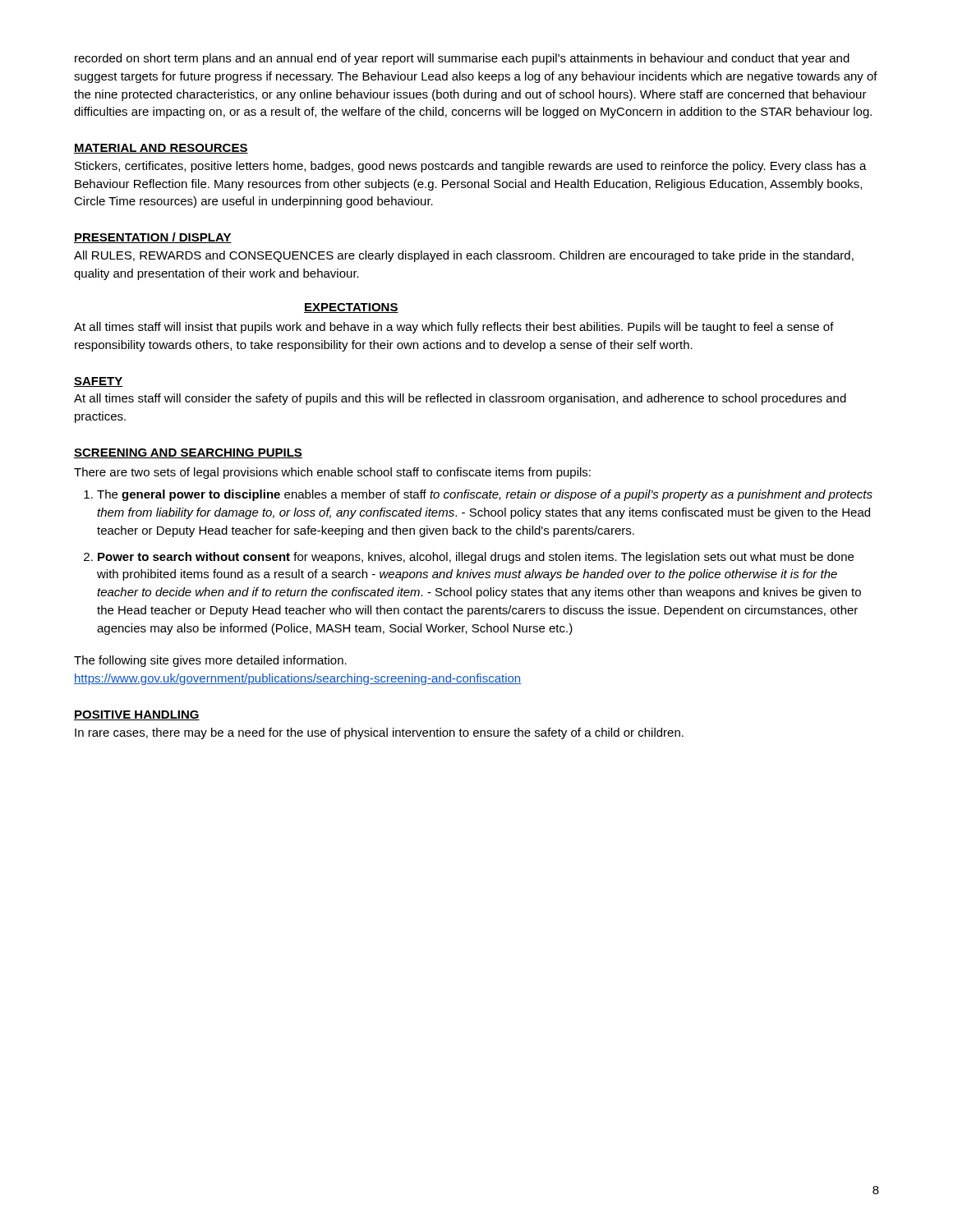Image resolution: width=953 pixels, height=1232 pixels.
Task: Find the block on this page that starts "The following site gives"
Action: point(210,661)
